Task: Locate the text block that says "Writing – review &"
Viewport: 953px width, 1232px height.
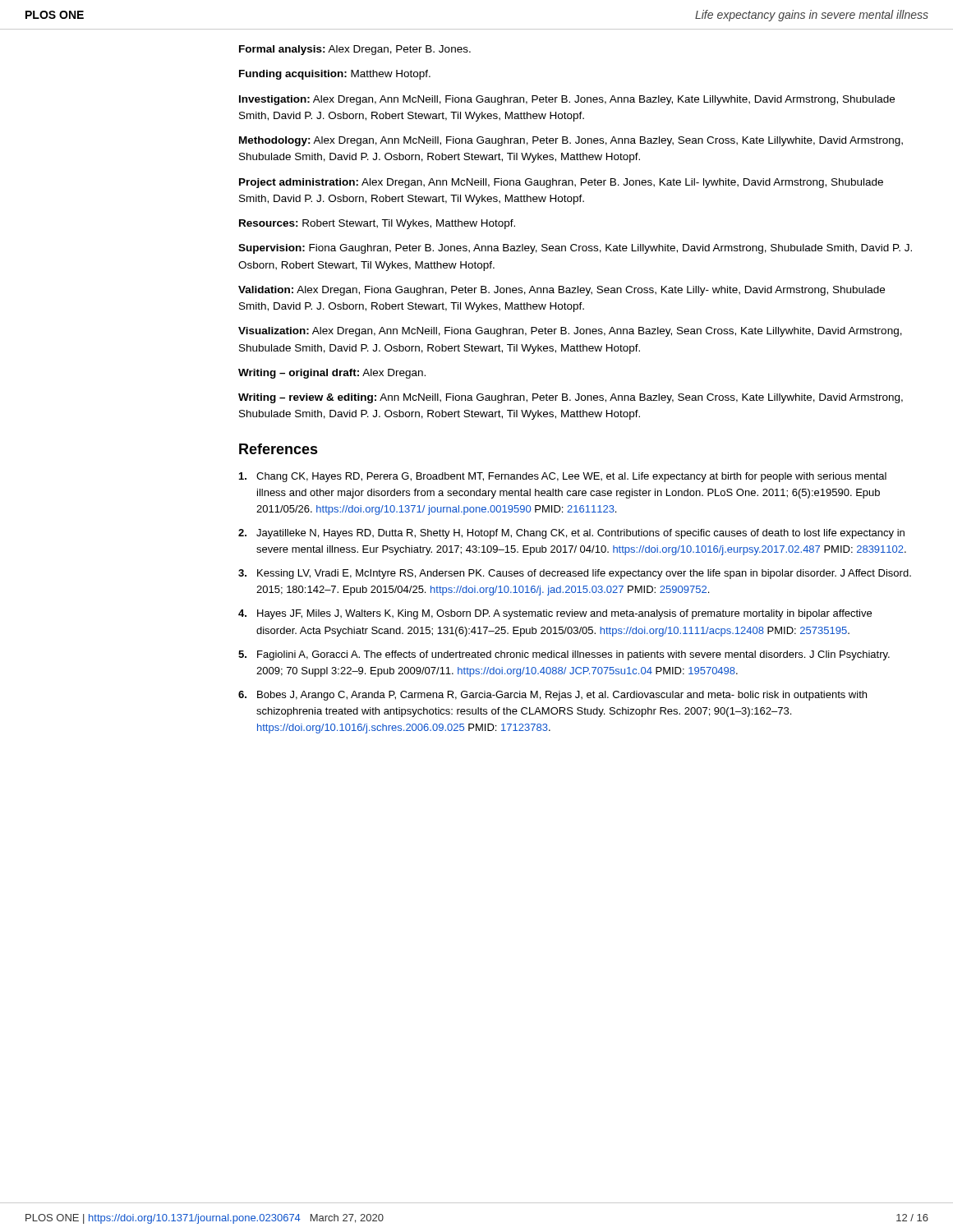Action: [x=571, y=405]
